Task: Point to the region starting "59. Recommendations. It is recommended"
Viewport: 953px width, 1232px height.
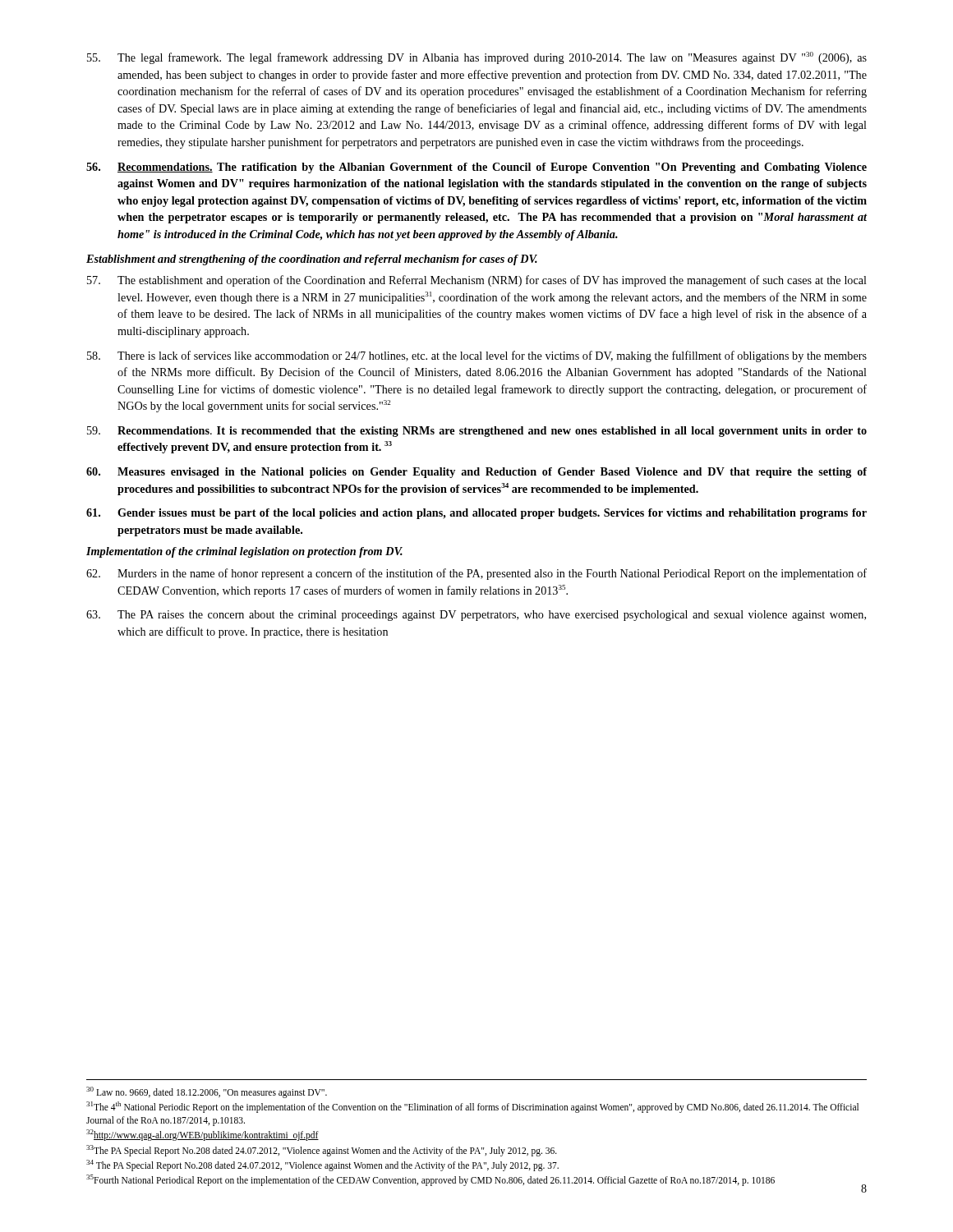Action: coord(476,439)
